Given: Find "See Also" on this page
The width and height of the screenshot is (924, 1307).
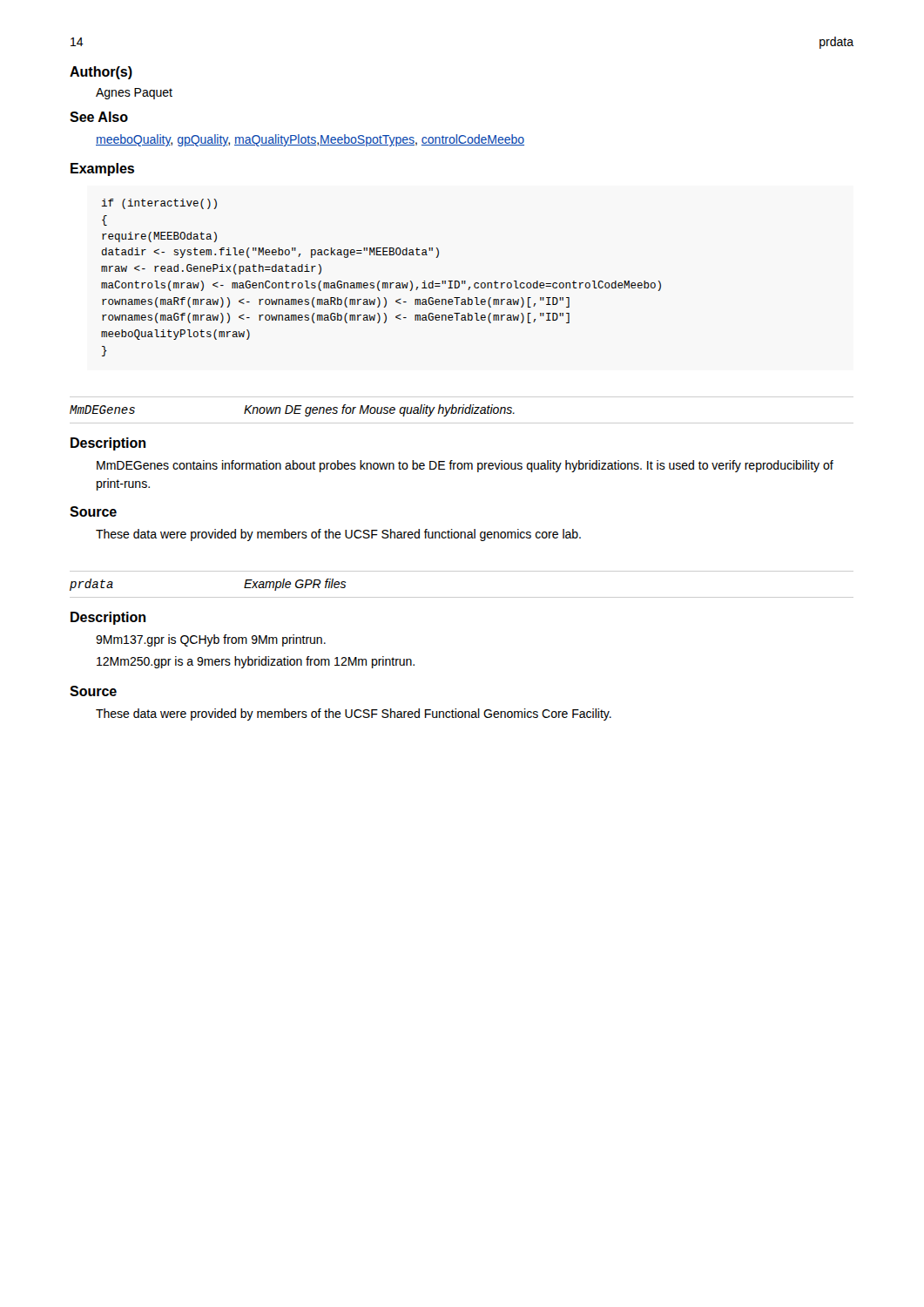Looking at the screenshot, I should click(99, 117).
